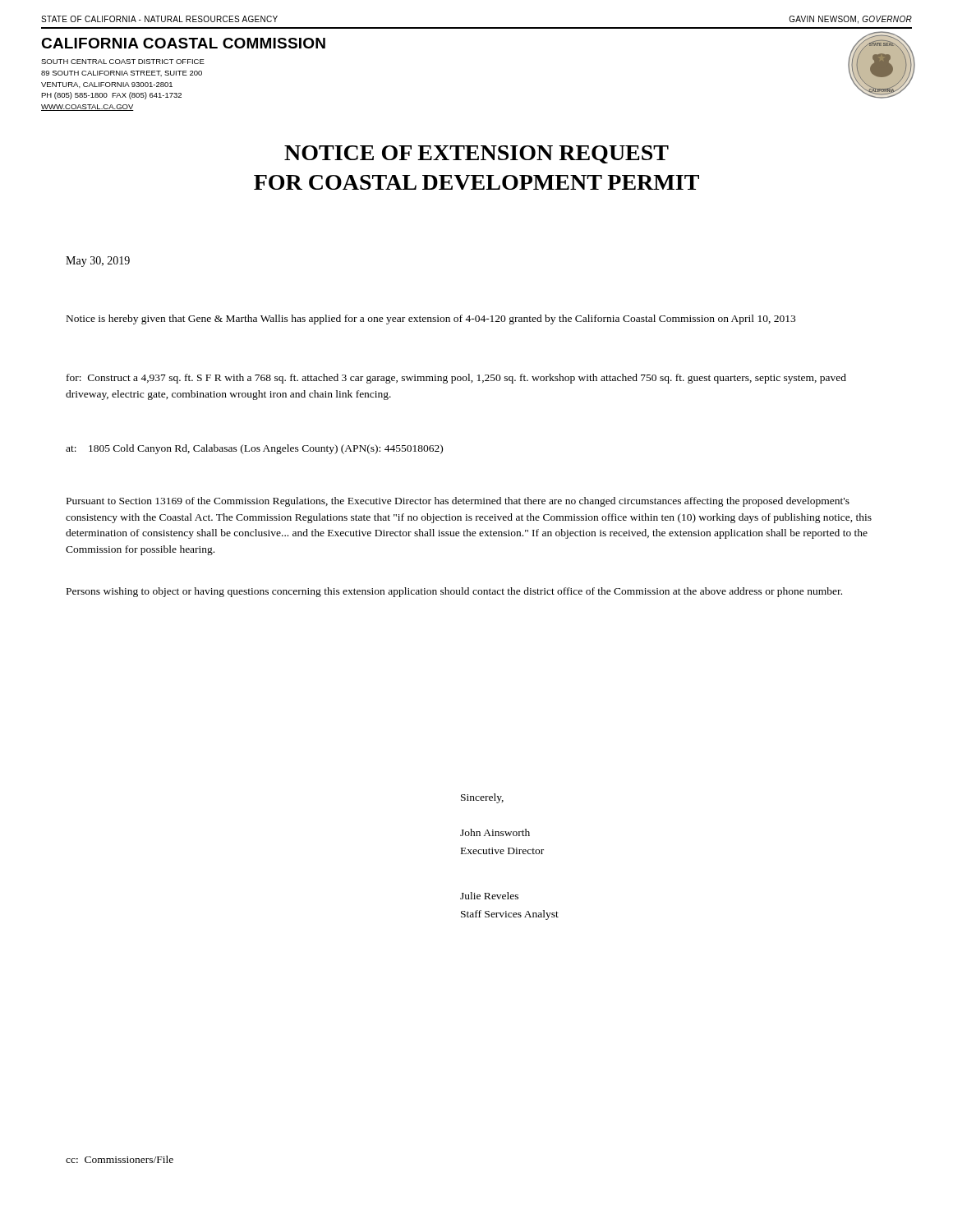Locate the block of text that opens with "Persons wishing to object or"
Viewport: 953px width, 1232px height.
(454, 591)
